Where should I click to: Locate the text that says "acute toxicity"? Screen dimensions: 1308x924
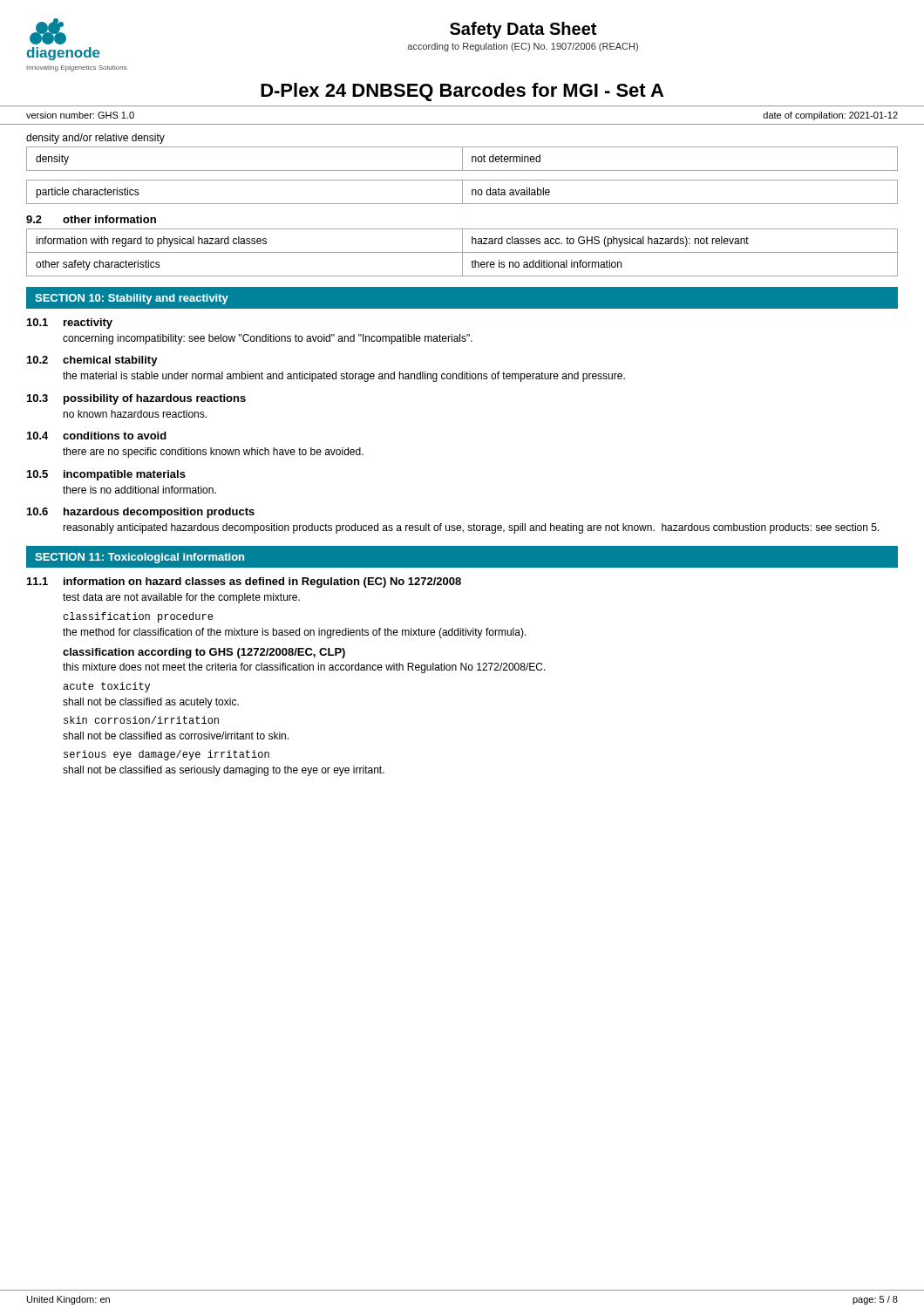click(107, 687)
